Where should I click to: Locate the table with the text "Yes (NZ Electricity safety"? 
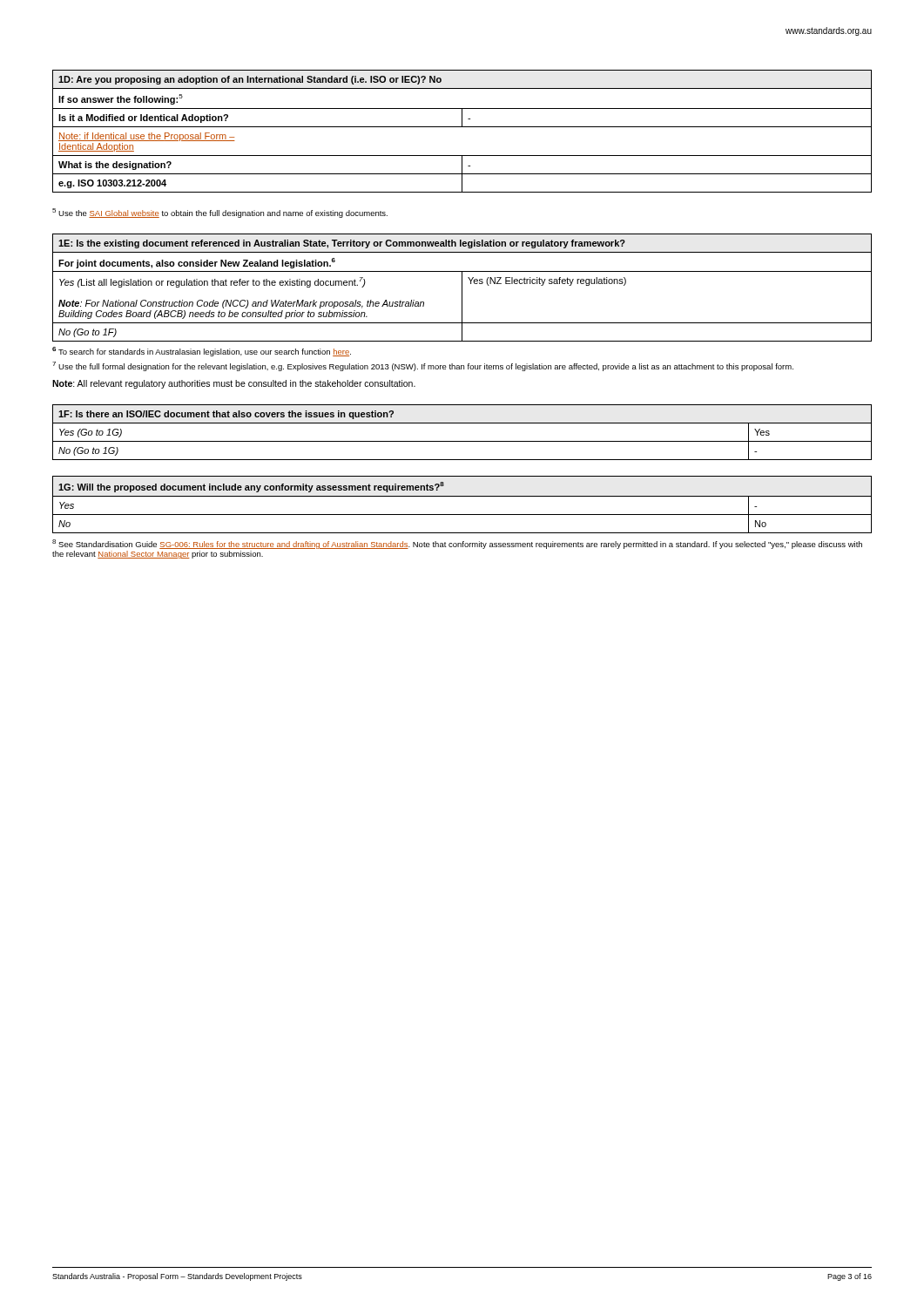tap(462, 287)
